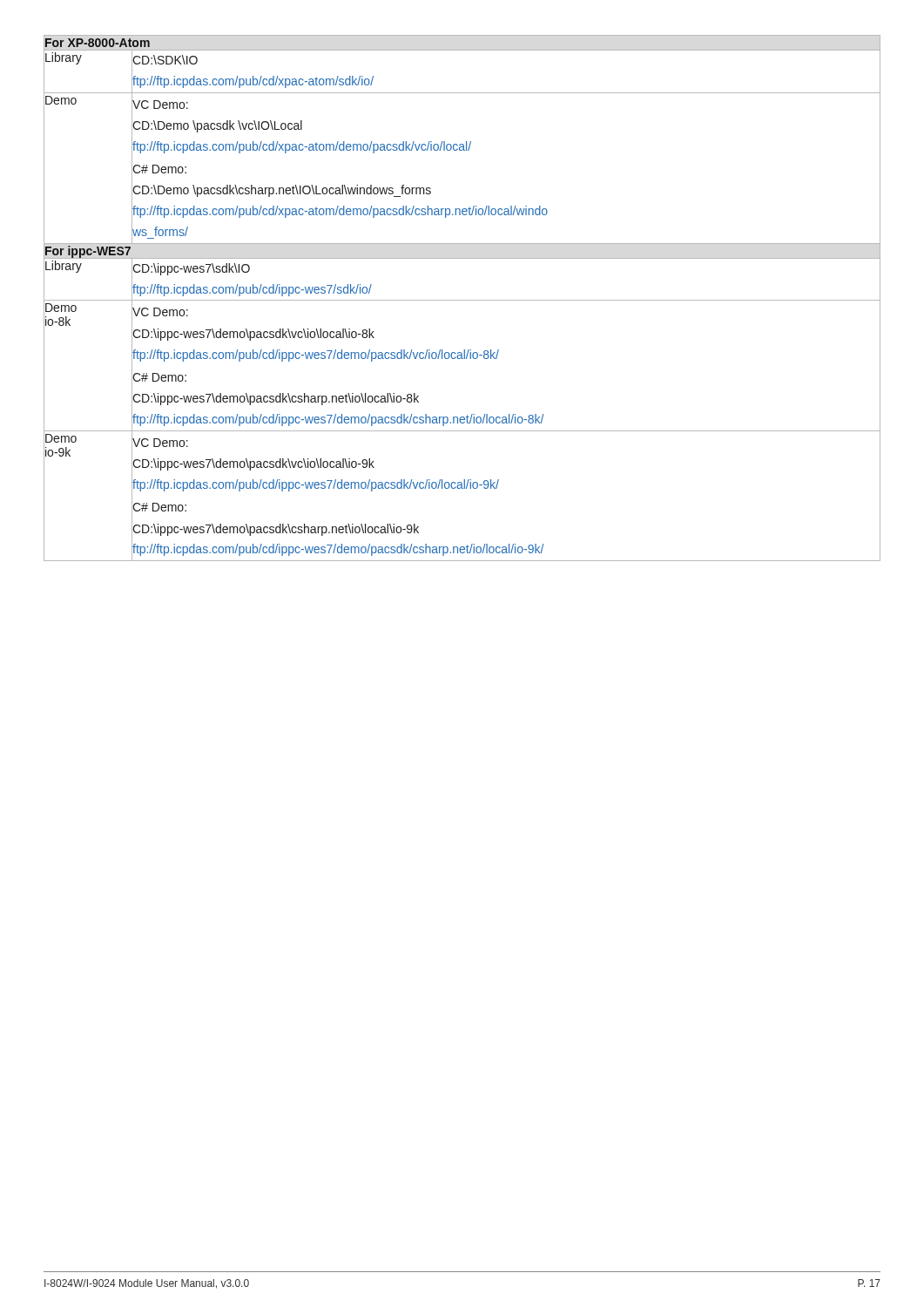Select a table
924x1307 pixels.
point(462,298)
